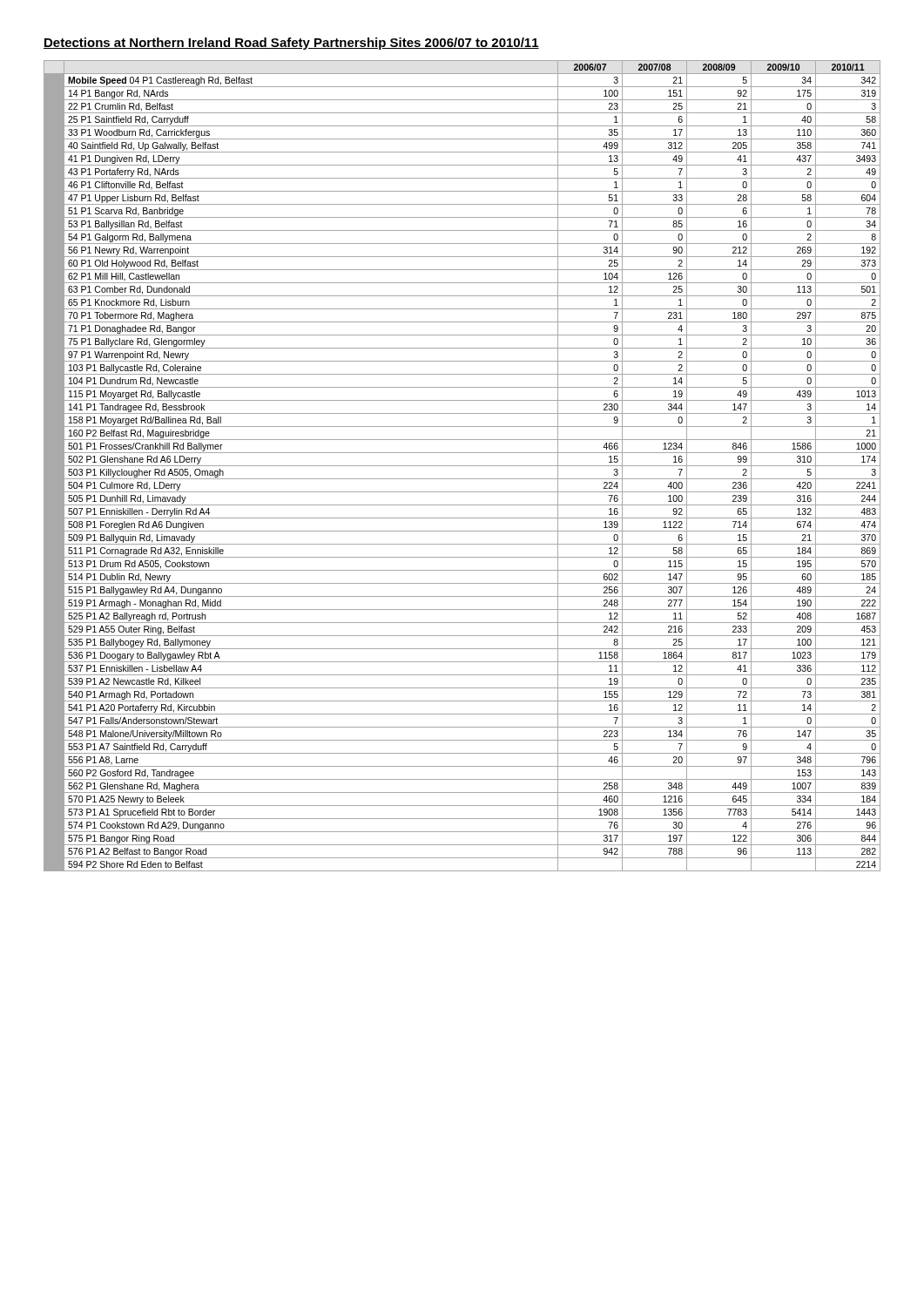Click on the element starting "Detections at Northern"
This screenshot has width=924, height=1307.
point(291,42)
